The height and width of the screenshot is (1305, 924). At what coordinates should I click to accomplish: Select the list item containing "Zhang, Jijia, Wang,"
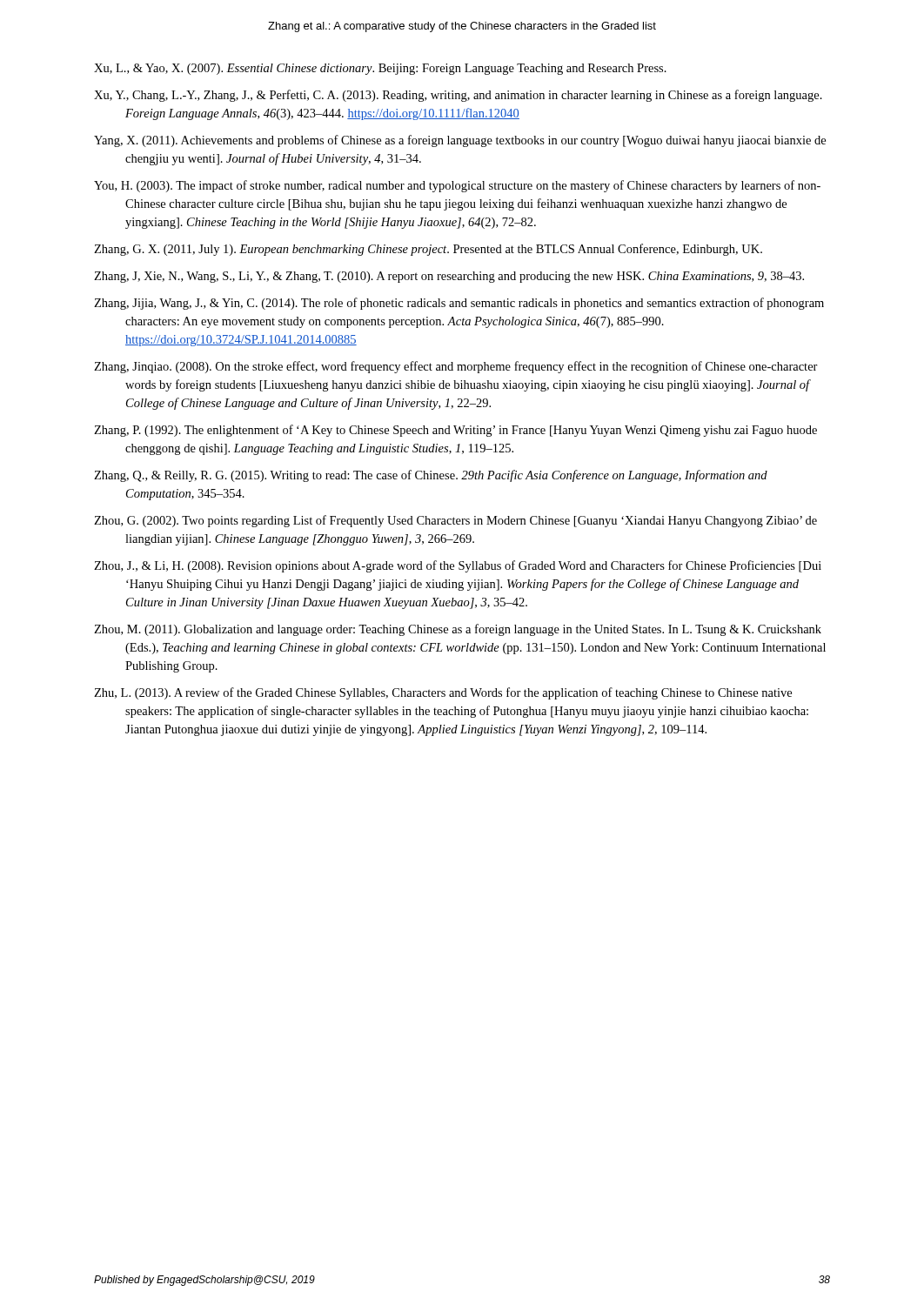459,321
